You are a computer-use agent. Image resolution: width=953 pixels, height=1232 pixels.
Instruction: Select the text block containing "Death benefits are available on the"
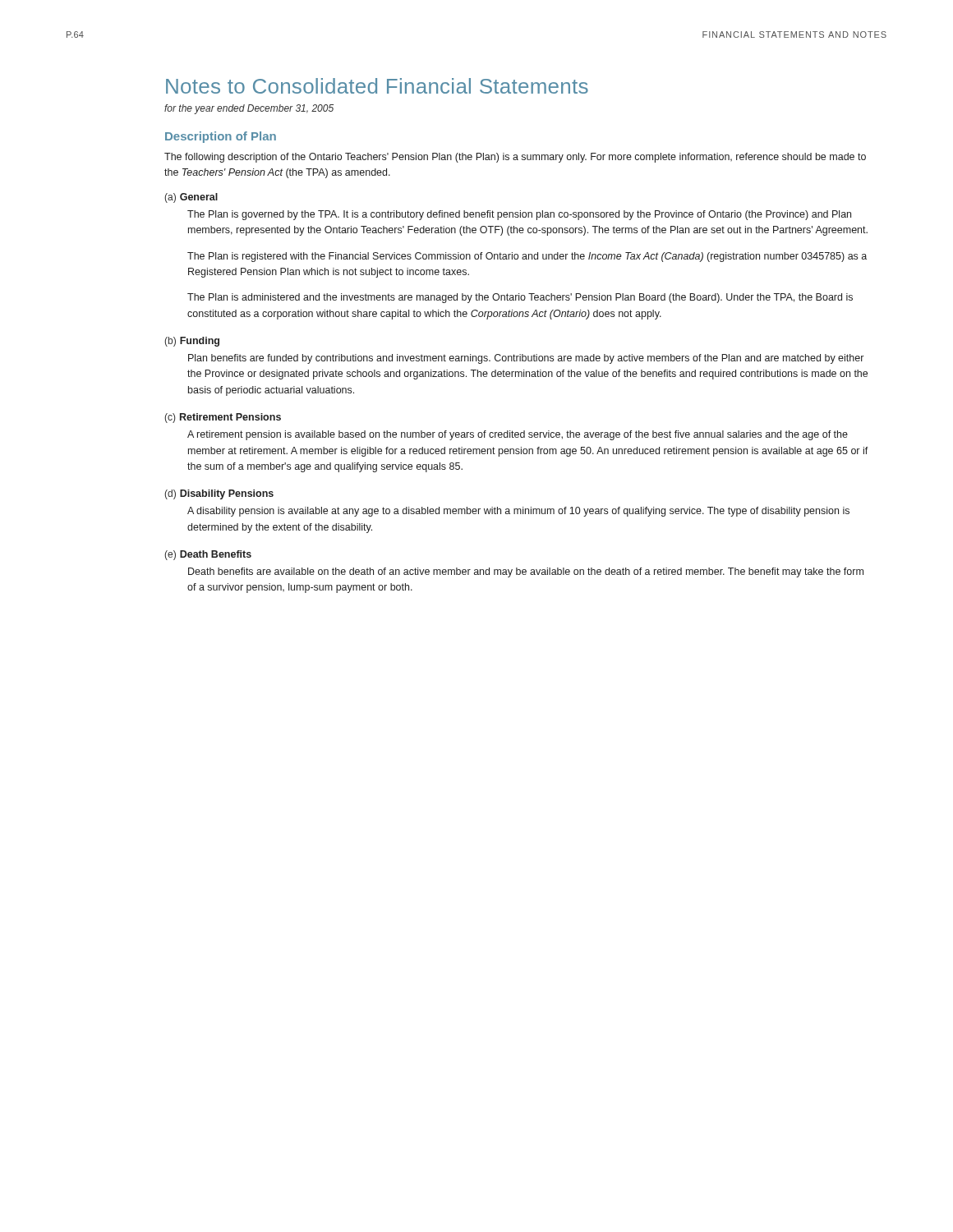[x=526, y=580]
